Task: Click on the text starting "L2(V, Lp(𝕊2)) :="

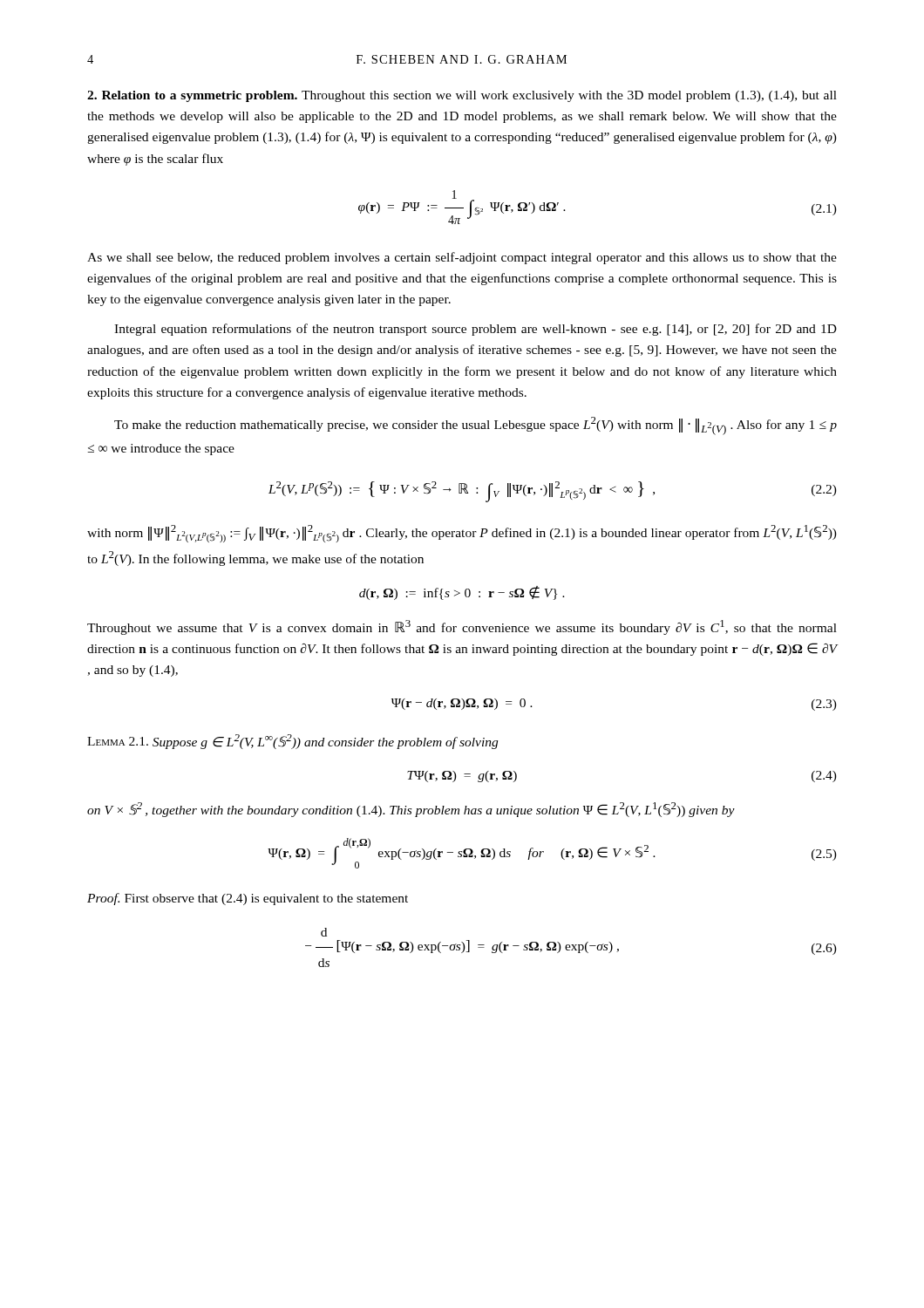Action: click(553, 489)
